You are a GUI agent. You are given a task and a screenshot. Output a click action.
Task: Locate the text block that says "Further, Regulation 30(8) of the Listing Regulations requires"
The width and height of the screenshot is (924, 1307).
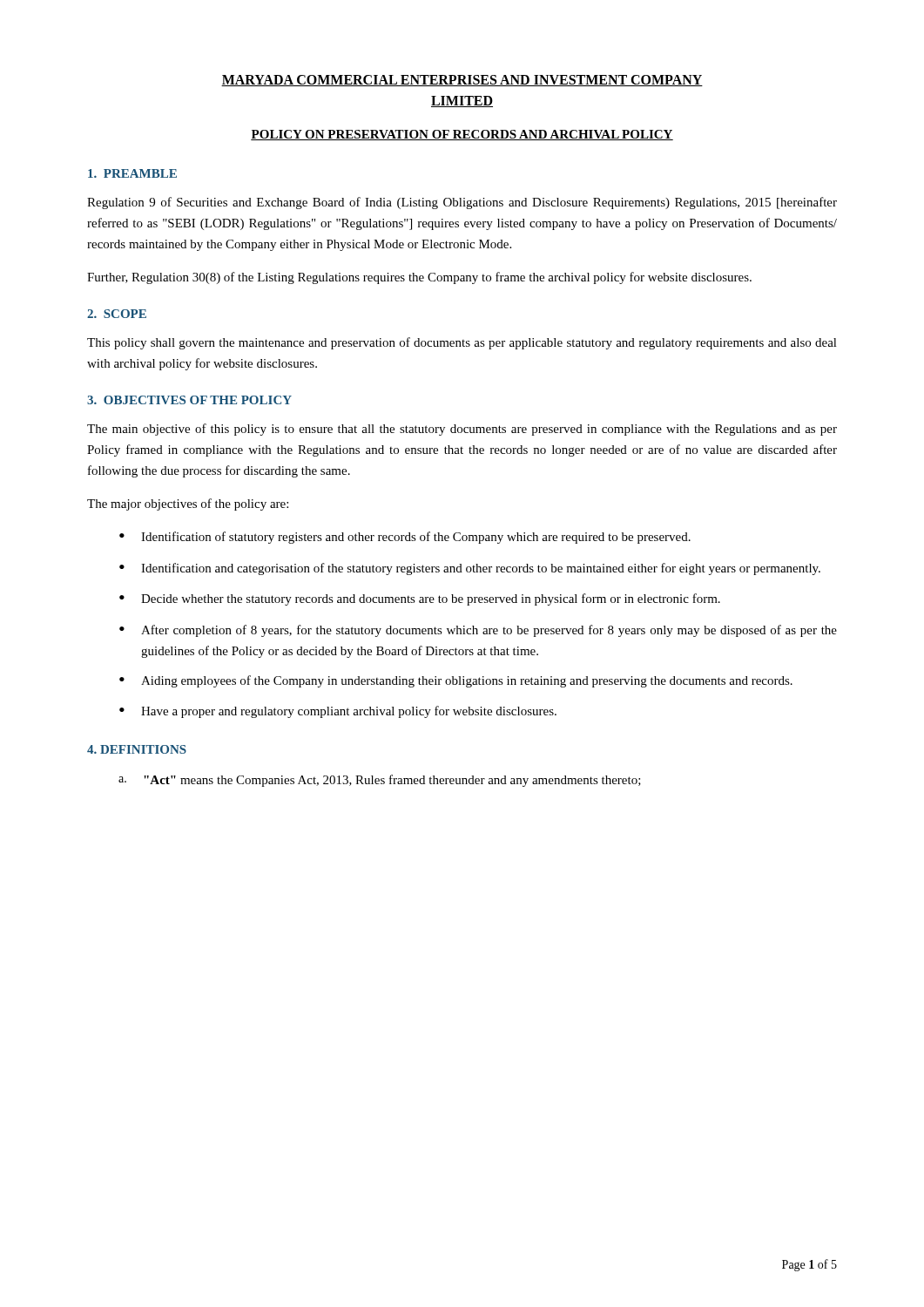coord(420,277)
